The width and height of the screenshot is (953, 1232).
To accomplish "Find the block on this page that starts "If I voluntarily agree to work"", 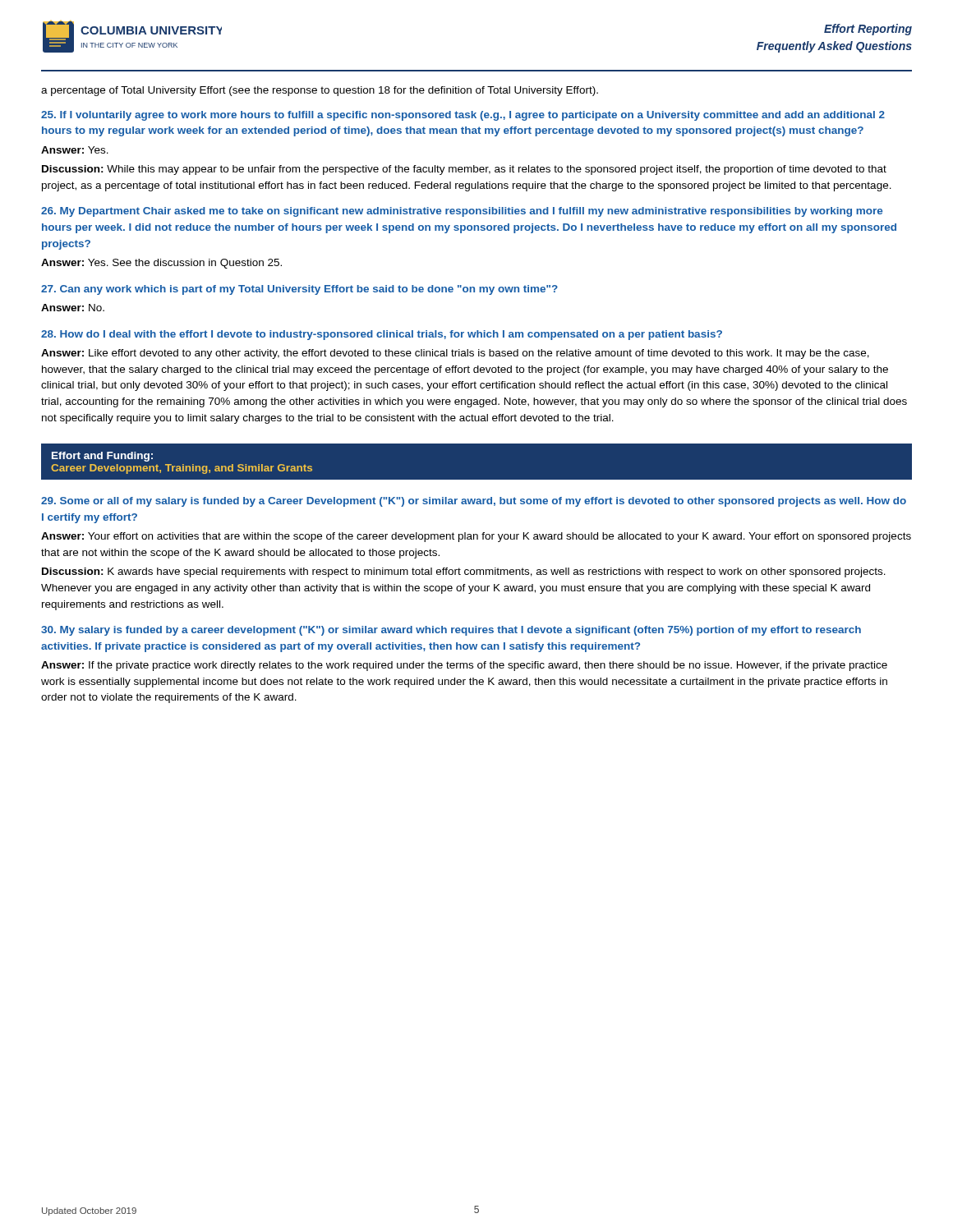I will coord(463,116).
